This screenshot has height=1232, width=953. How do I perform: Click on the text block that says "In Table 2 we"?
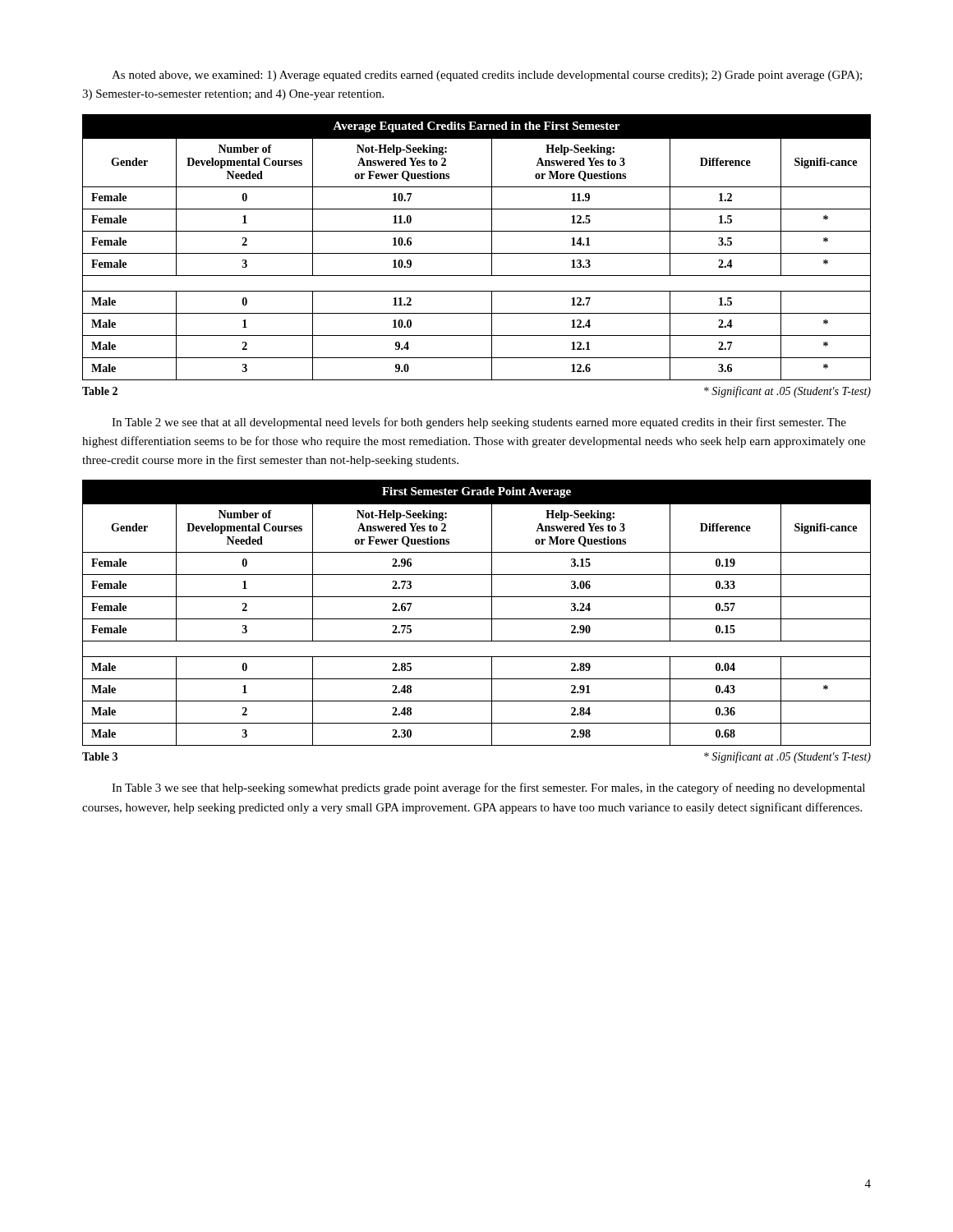[x=474, y=441]
